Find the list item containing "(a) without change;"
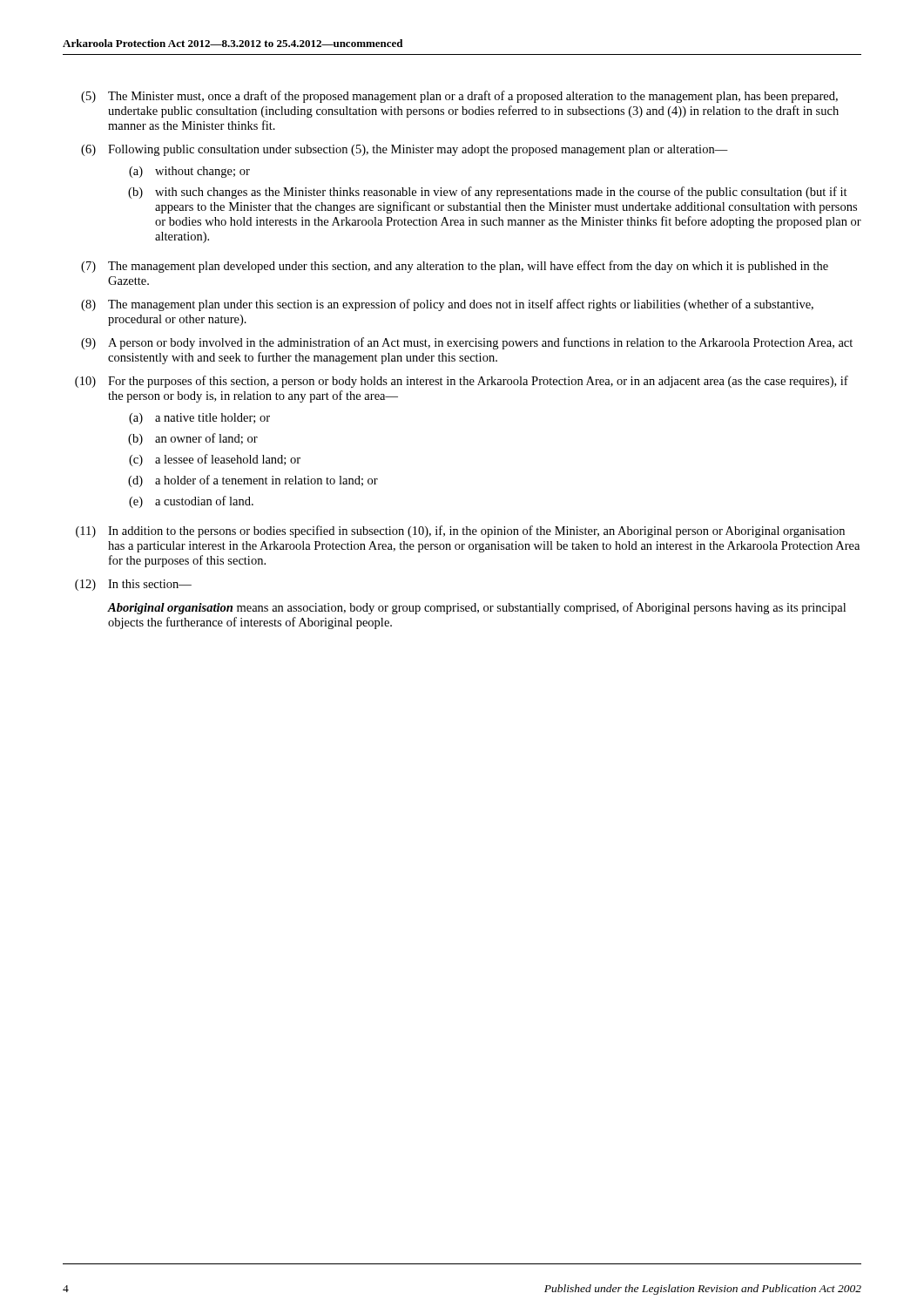Image resolution: width=924 pixels, height=1307 pixels. [189, 172]
